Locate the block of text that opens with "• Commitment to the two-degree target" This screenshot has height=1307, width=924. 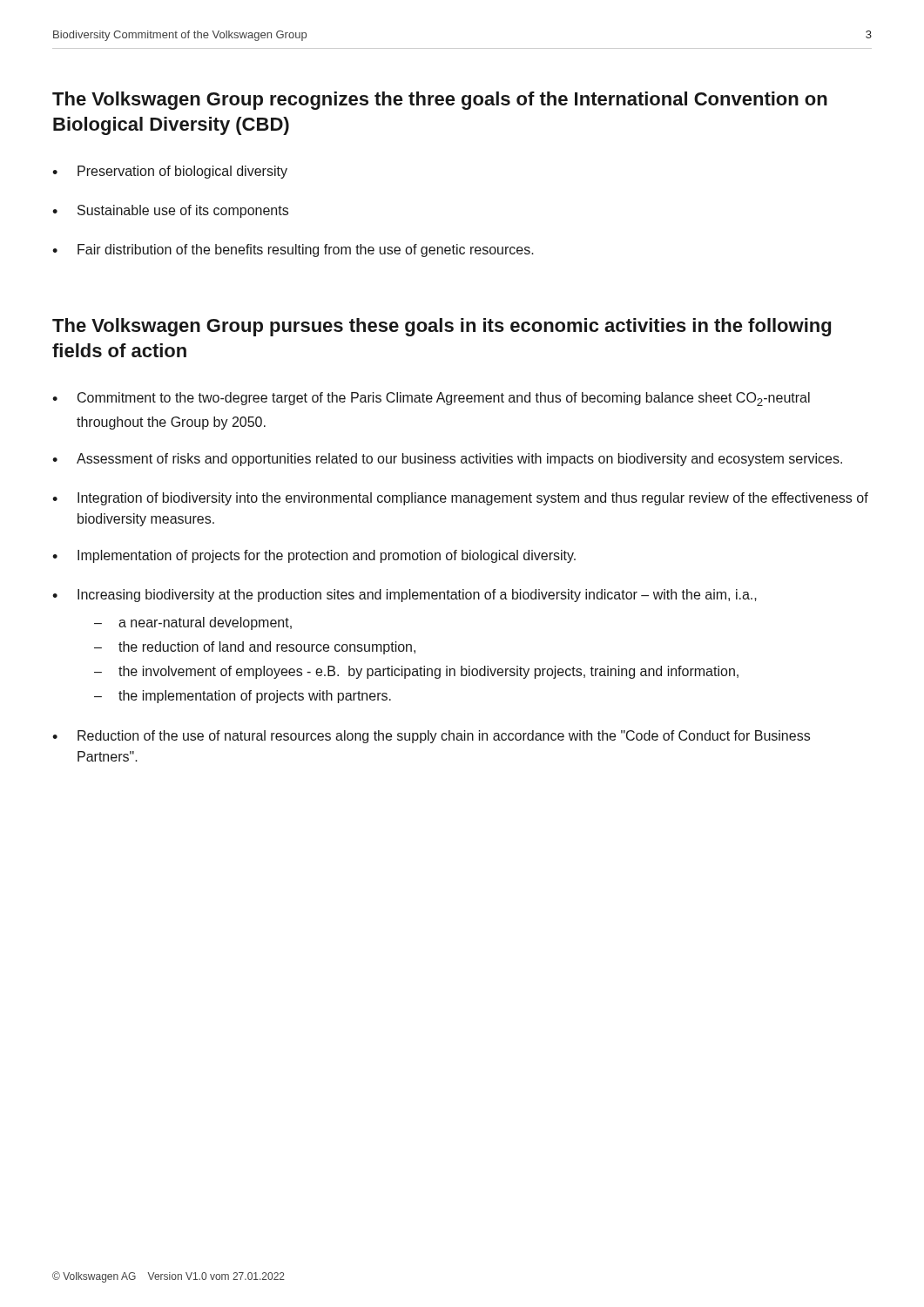462,410
